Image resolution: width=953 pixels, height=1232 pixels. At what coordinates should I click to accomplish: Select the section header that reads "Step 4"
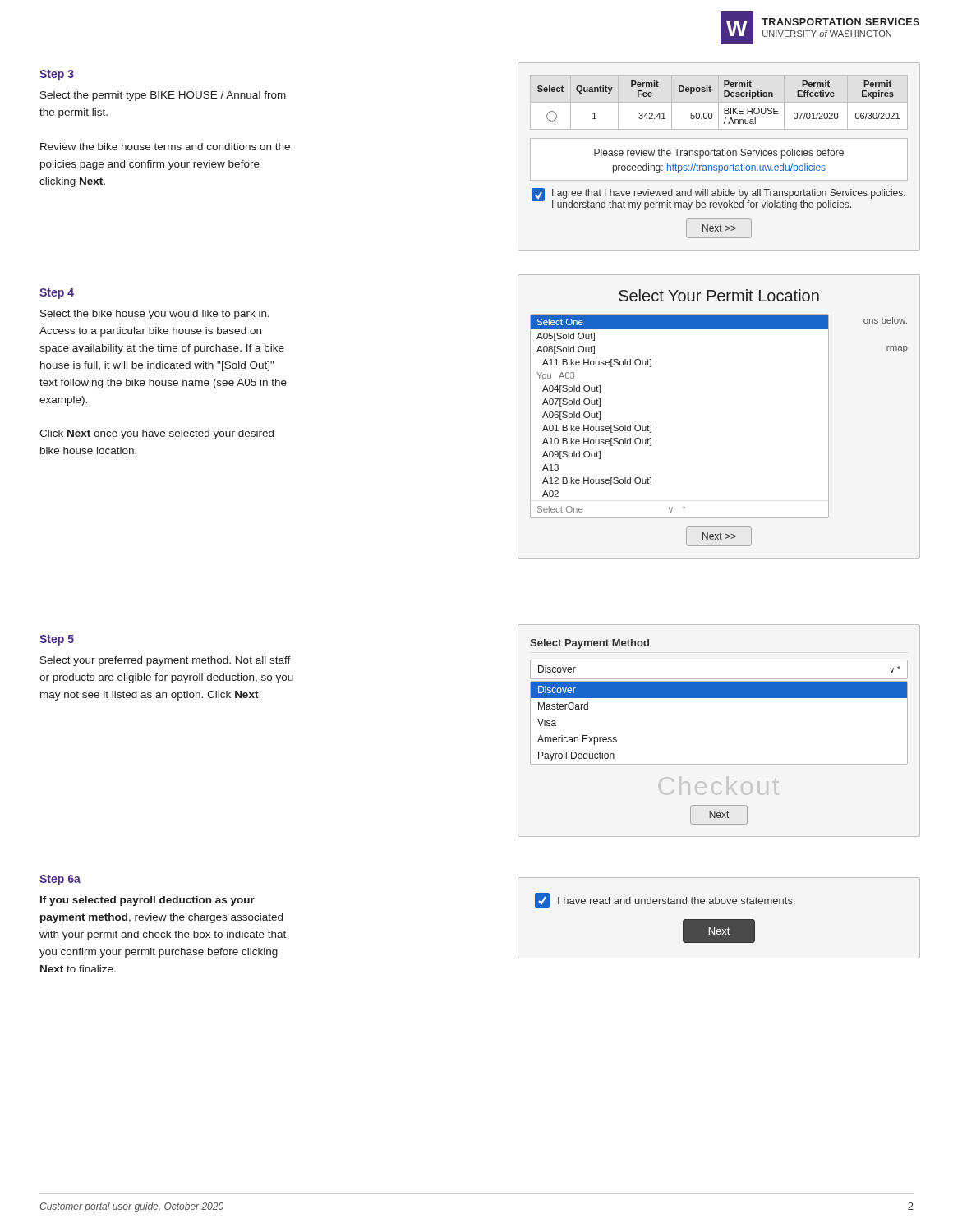tap(57, 292)
